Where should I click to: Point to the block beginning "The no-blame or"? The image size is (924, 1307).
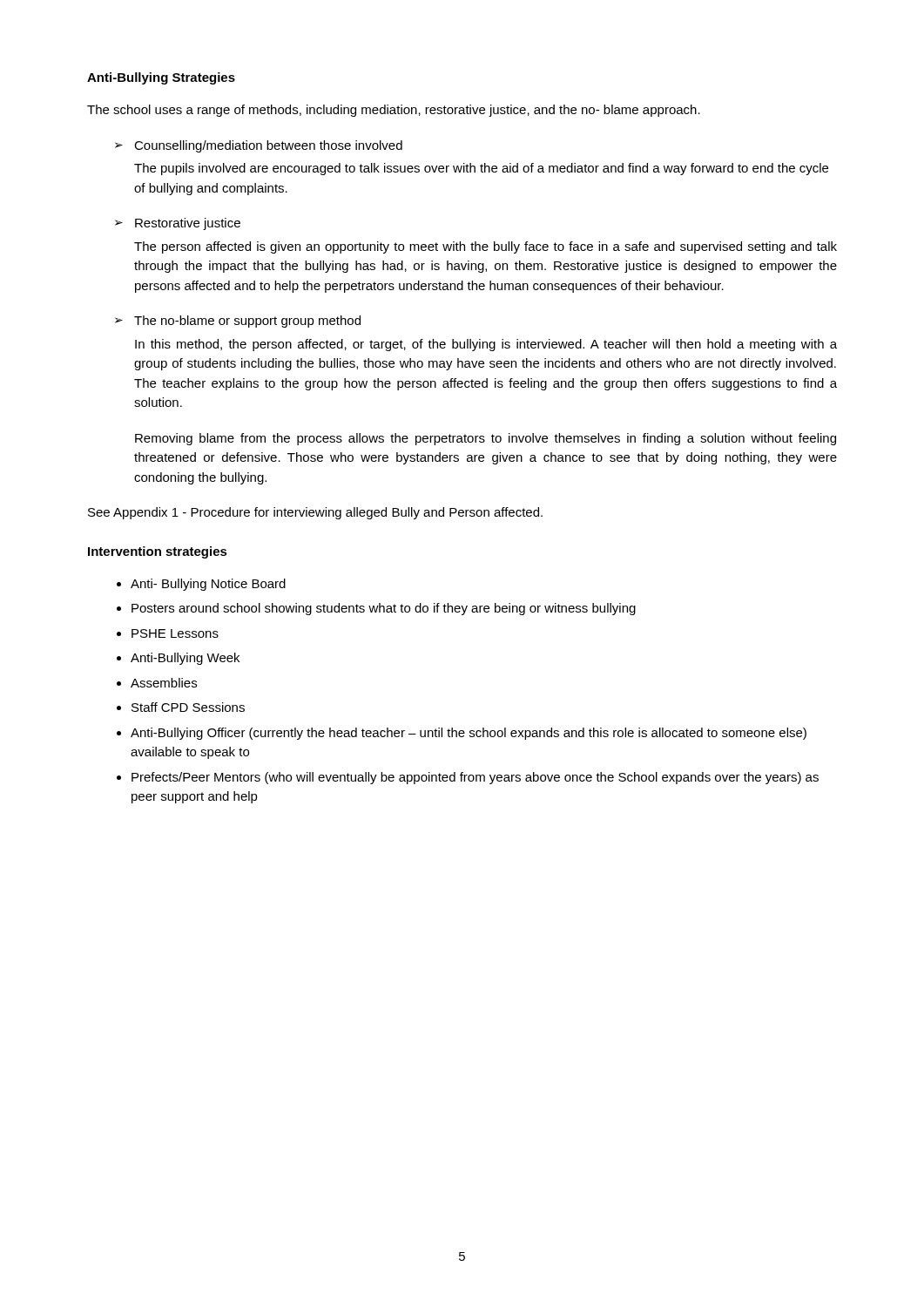(x=485, y=362)
